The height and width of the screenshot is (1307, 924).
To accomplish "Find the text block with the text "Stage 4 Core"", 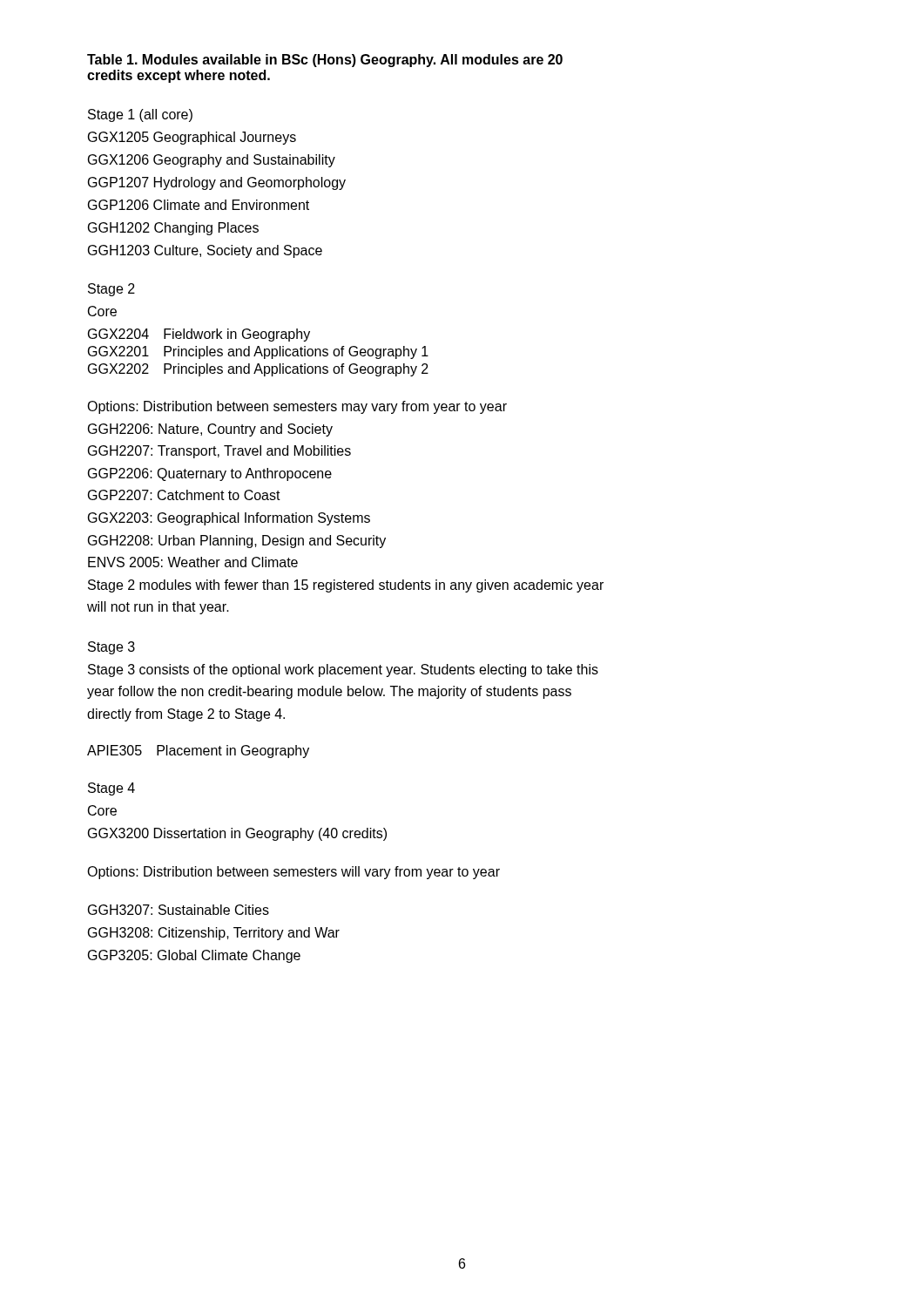I will pyautogui.click(x=111, y=789).
